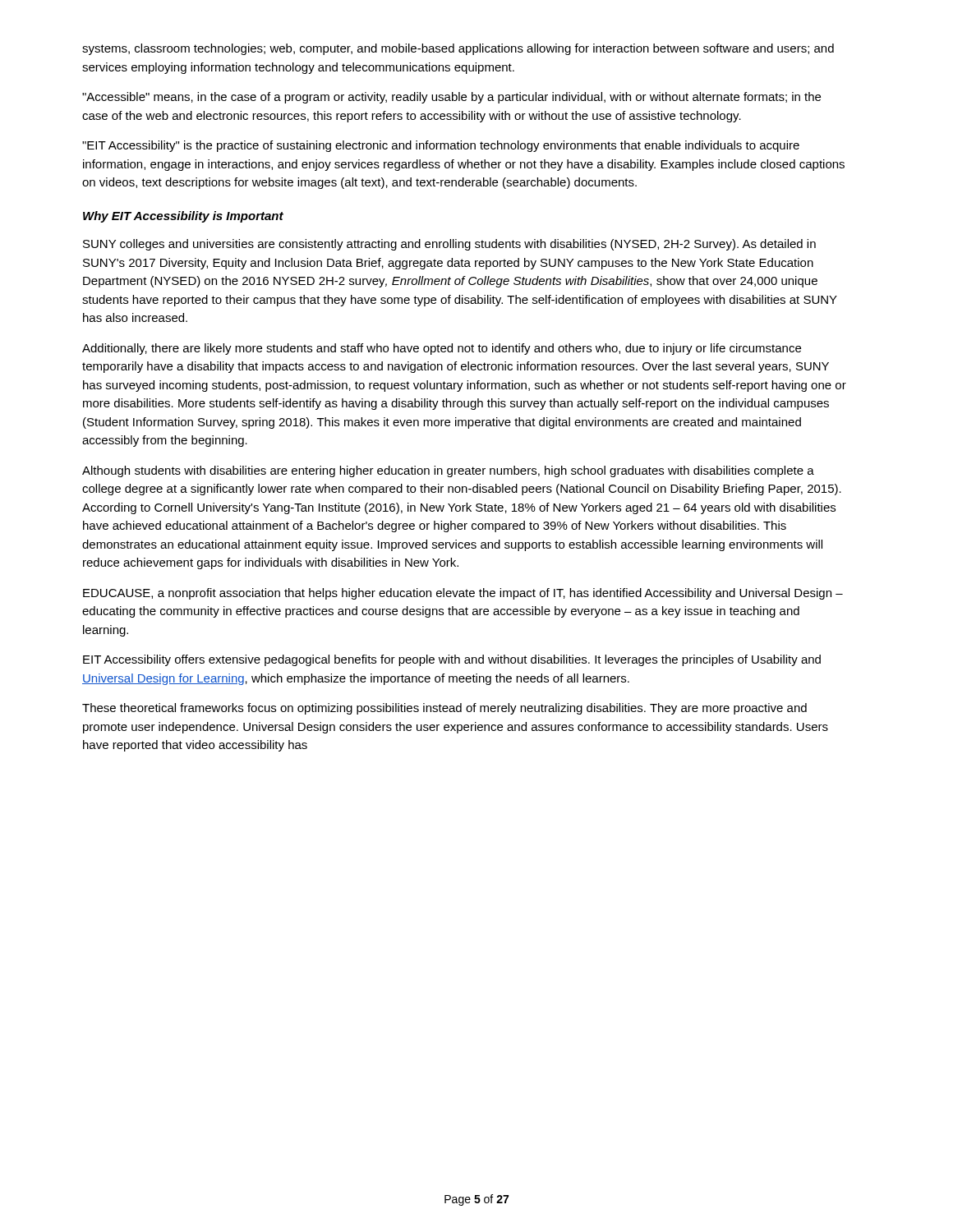Find the text block that reads "EDUCAUSE, a nonprofit association that"
This screenshot has width=953, height=1232.
click(464, 611)
